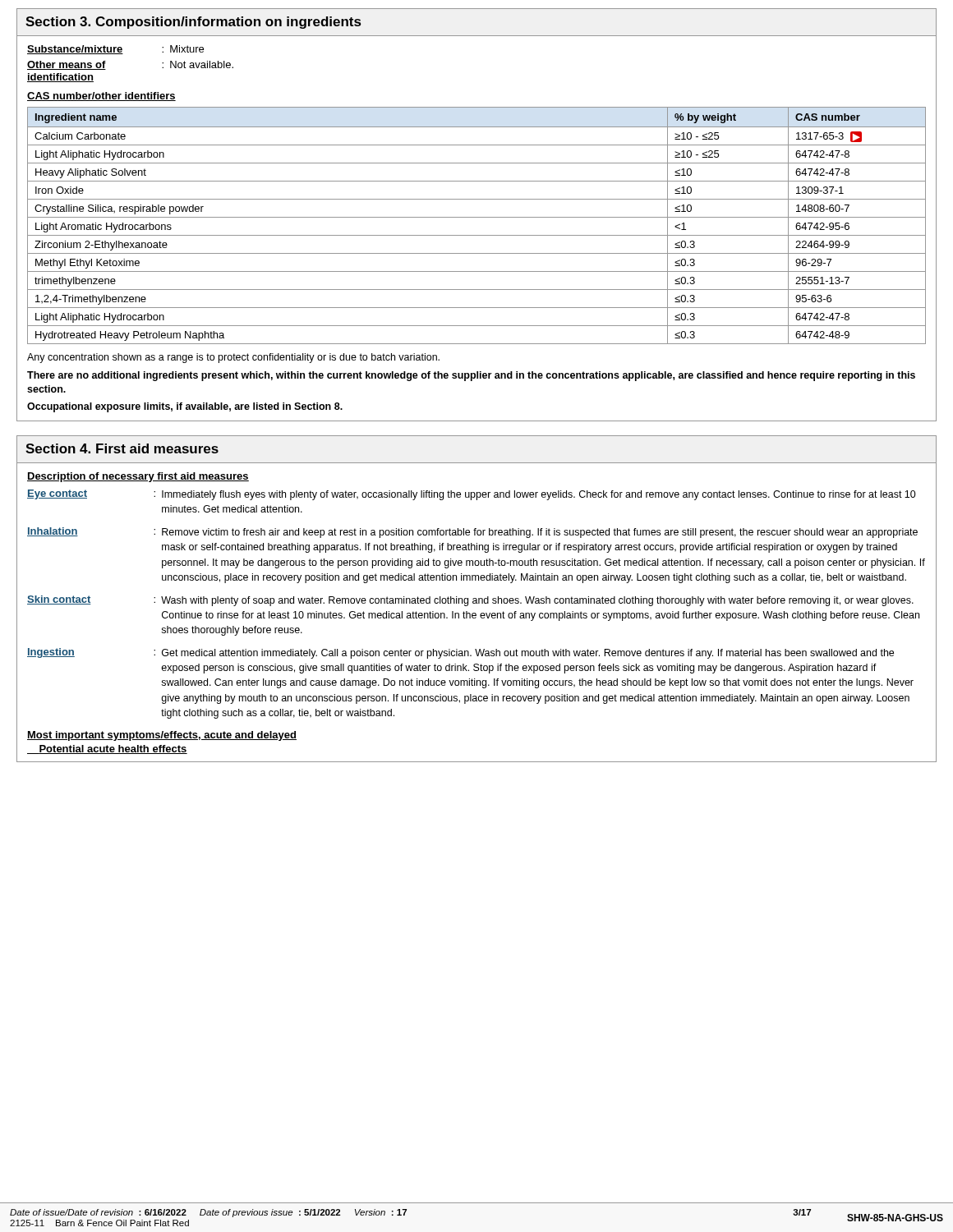Locate the region starting "CAS number/other identifiers"
Screen dimensions: 1232x953
click(x=101, y=96)
